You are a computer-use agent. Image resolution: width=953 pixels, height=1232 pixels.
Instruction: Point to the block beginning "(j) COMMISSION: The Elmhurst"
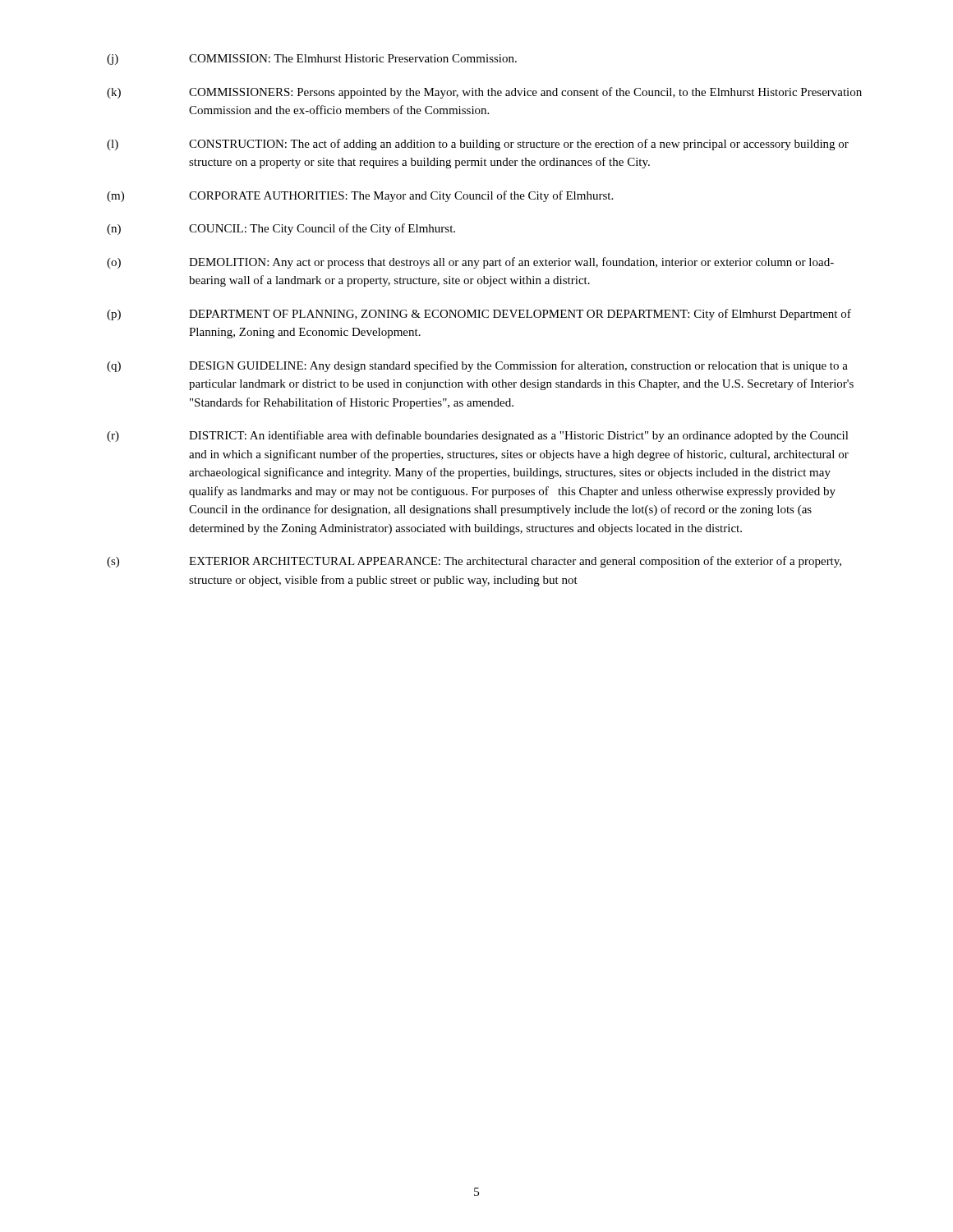pos(485,59)
